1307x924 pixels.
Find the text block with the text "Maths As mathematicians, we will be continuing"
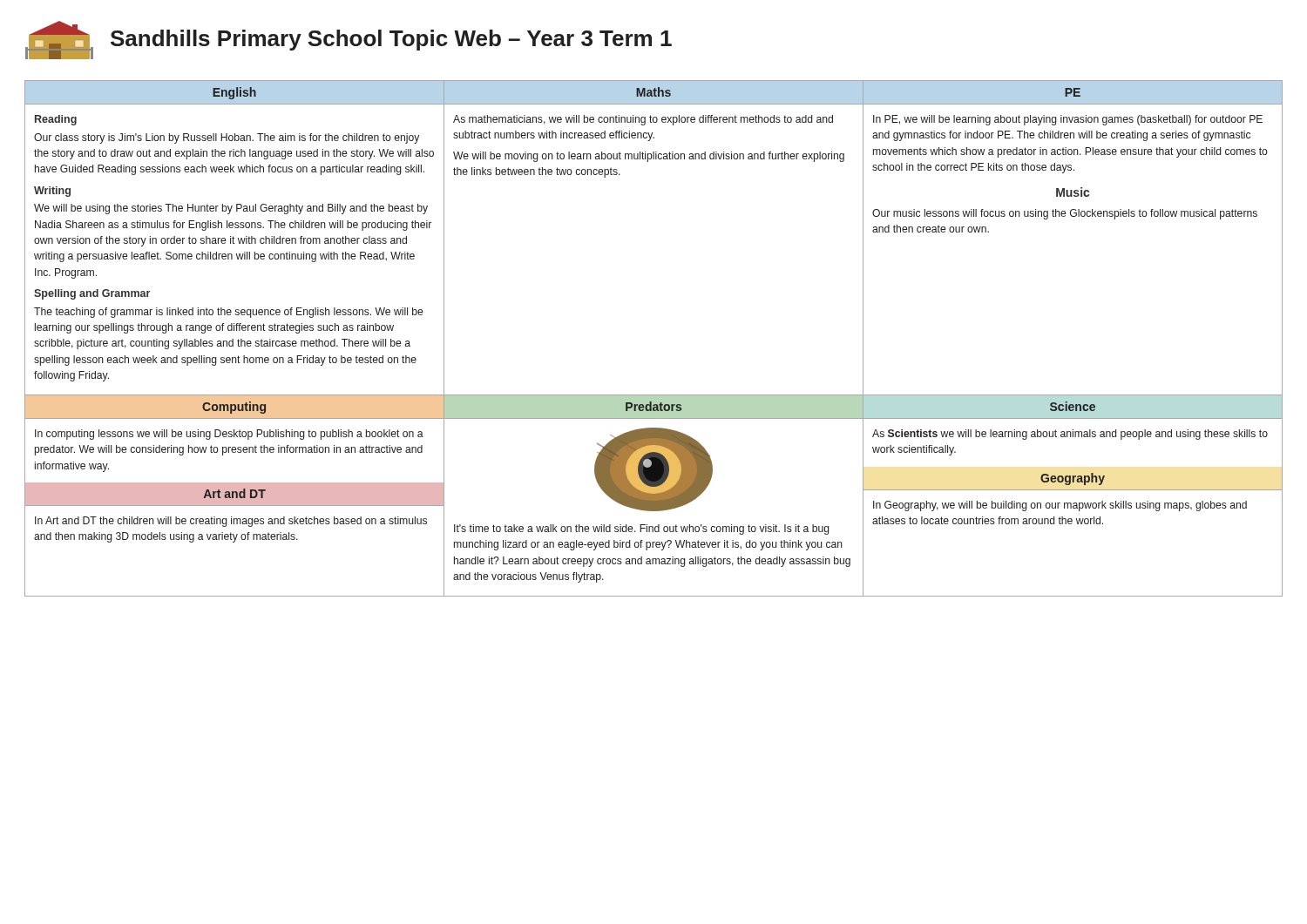coord(654,130)
